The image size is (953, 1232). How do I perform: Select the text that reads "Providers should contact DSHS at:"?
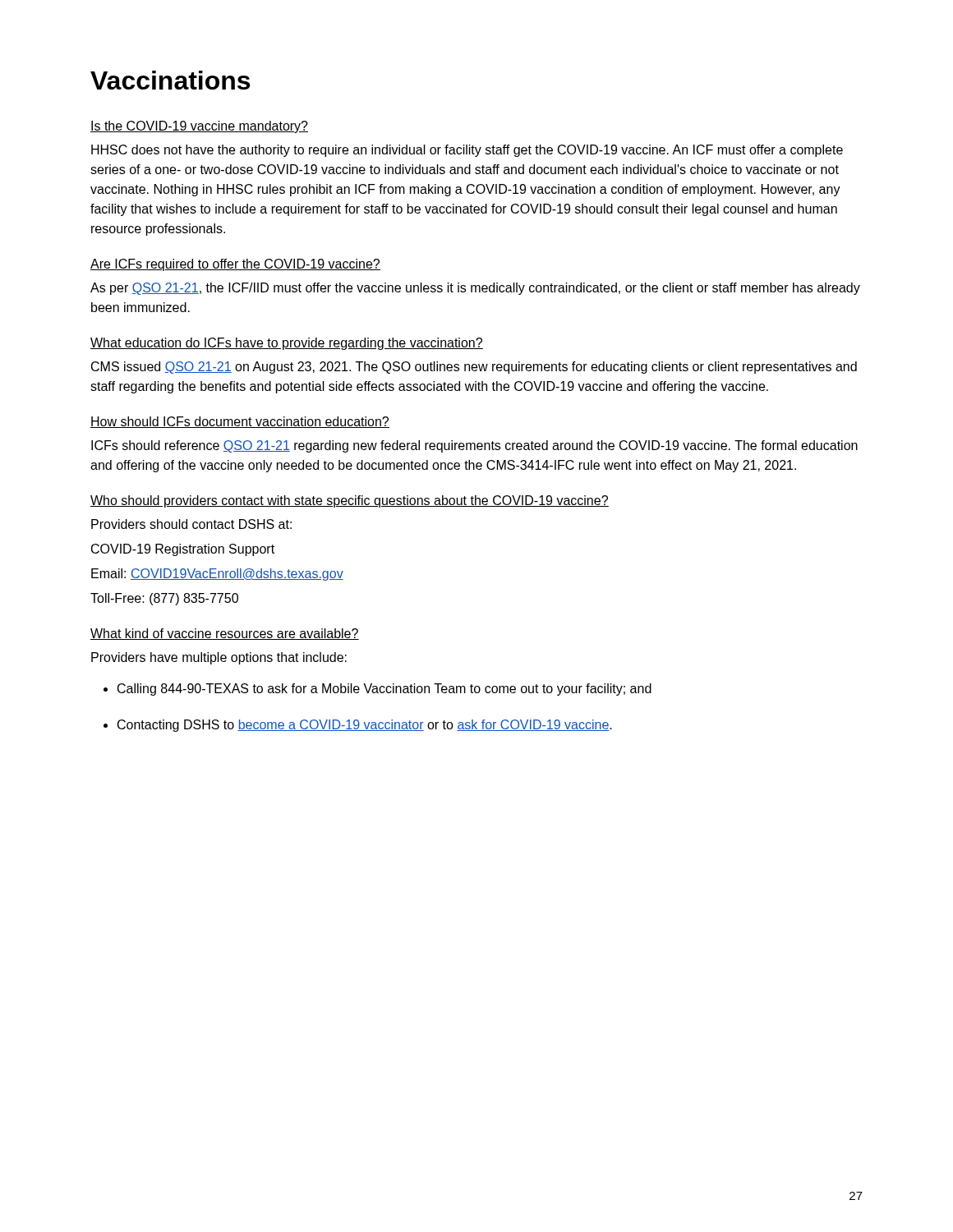[x=191, y=524]
